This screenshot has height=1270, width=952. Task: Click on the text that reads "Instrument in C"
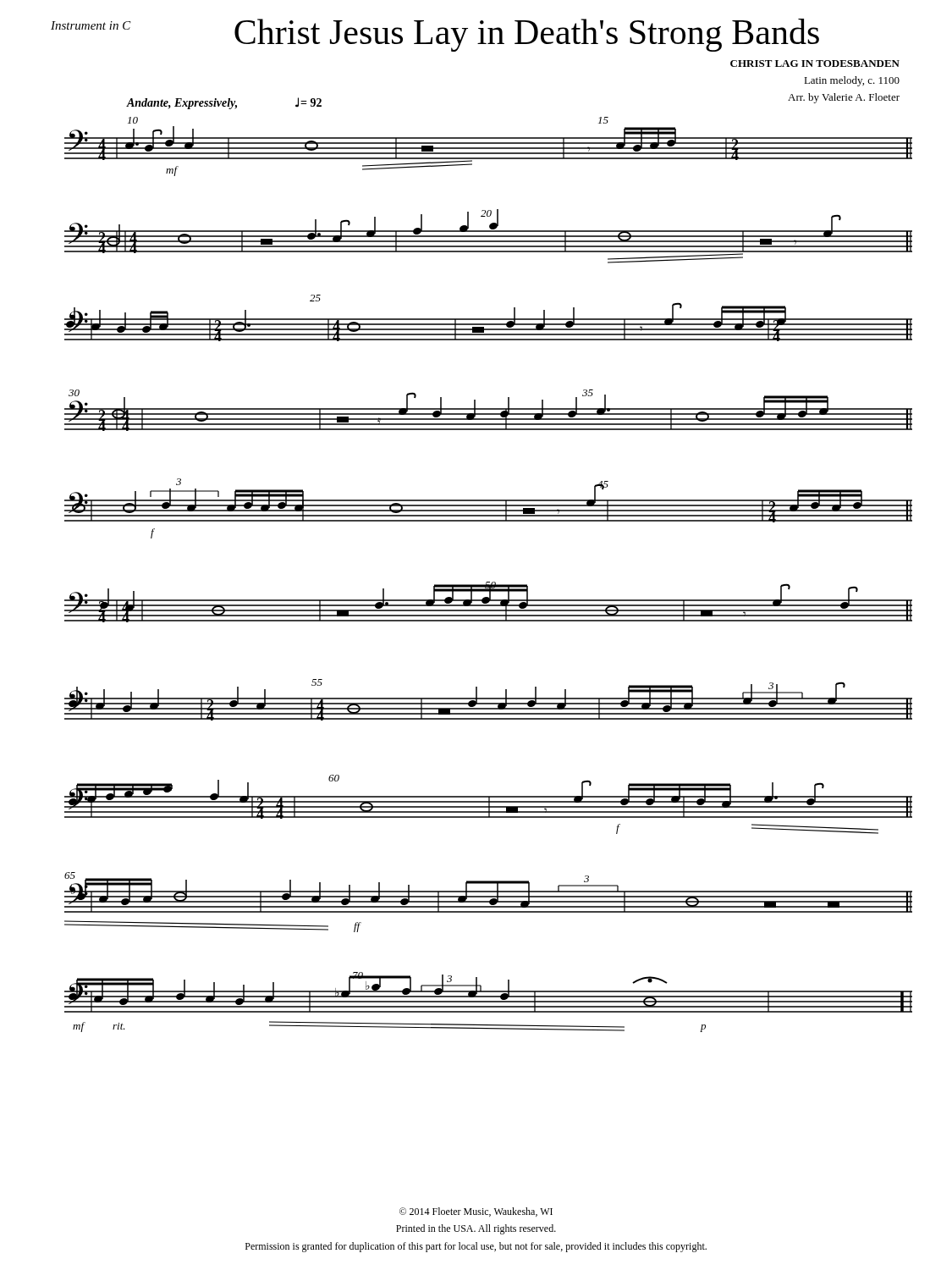[91, 25]
